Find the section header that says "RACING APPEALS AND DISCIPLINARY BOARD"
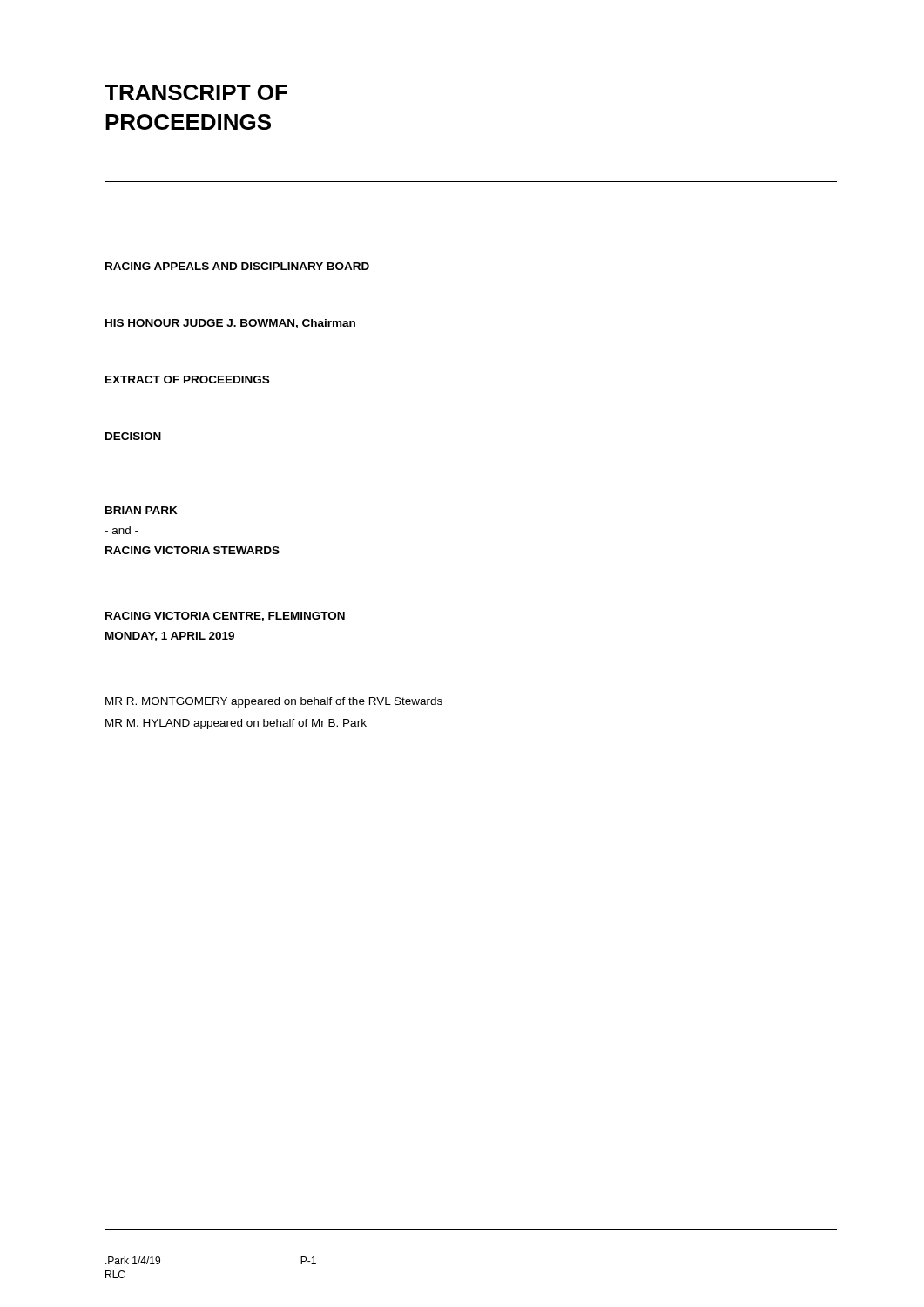Image resolution: width=924 pixels, height=1307 pixels. click(x=237, y=266)
